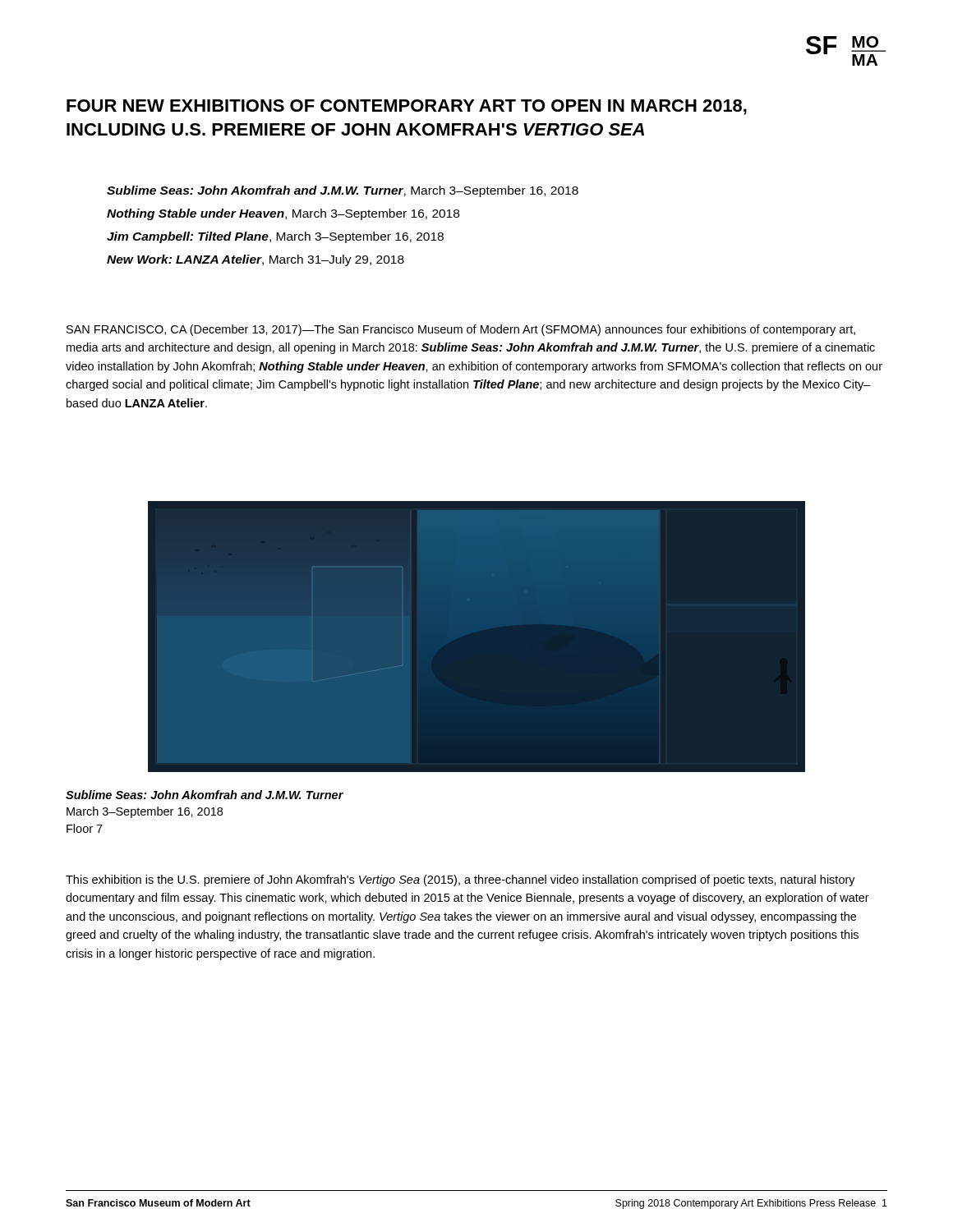
Task: Locate the list item with the text "Jim Campbell: Tilted Plane, March"
Action: pyautogui.click(x=275, y=237)
